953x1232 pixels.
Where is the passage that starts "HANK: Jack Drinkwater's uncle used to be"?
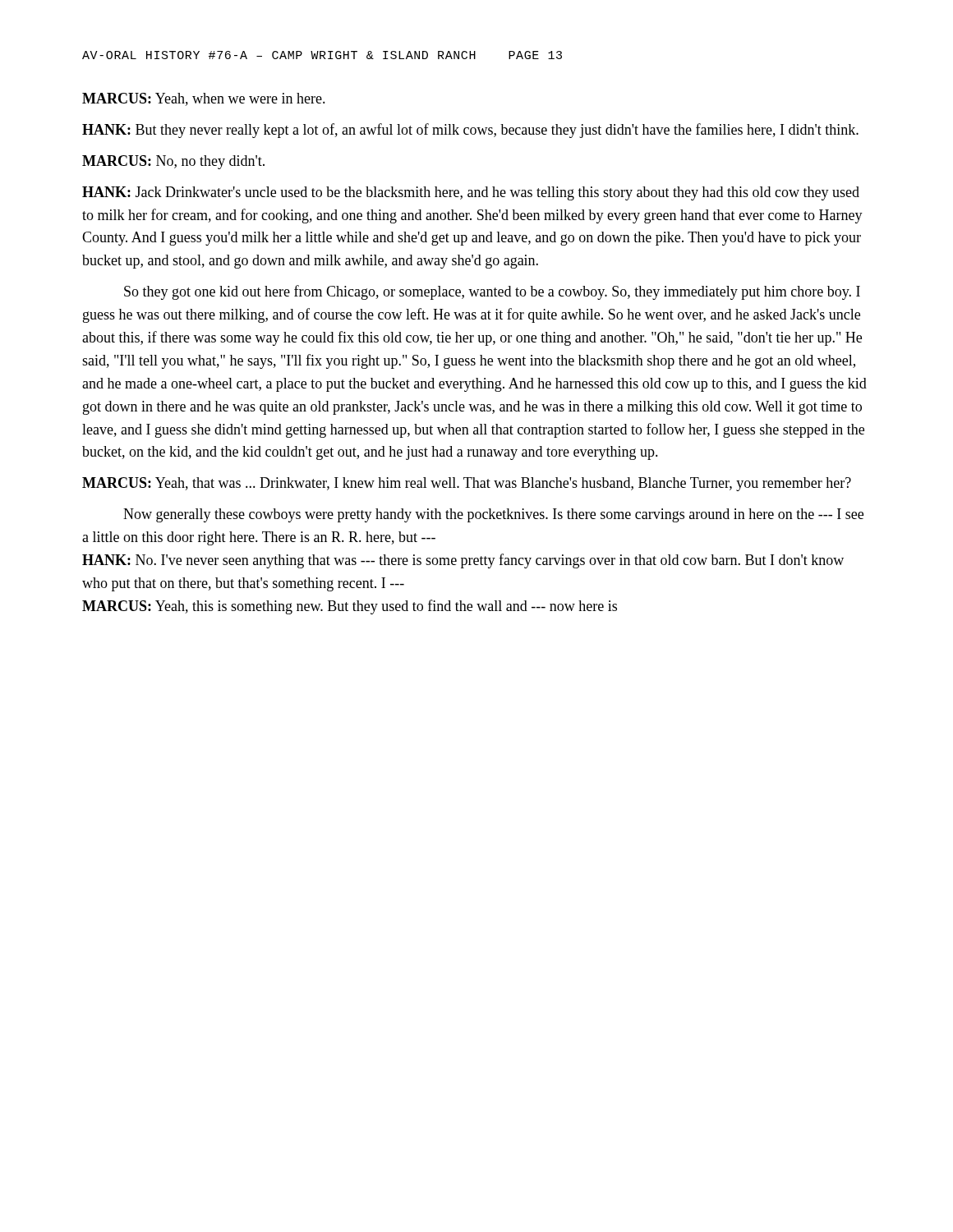[472, 226]
